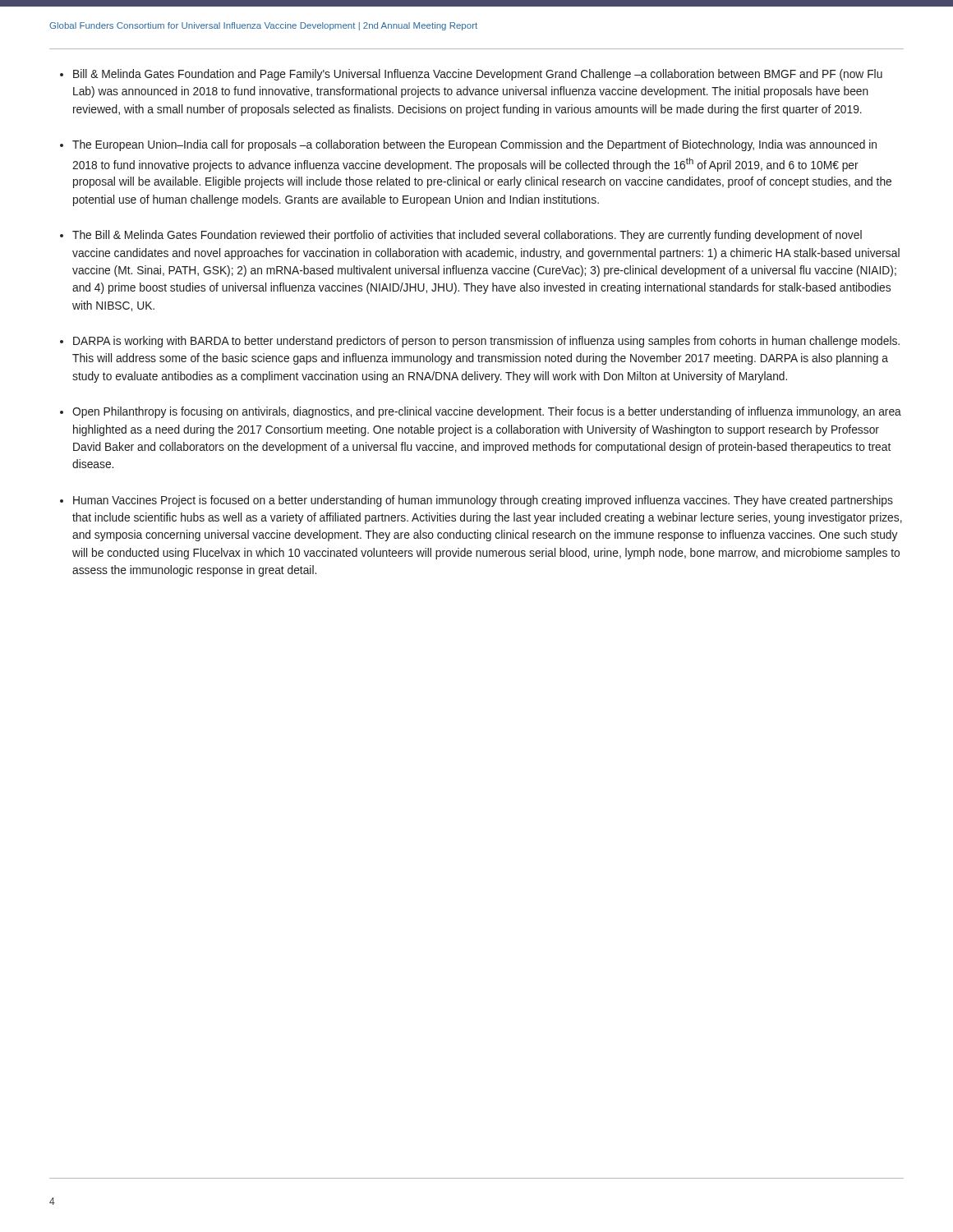Point to the text starting "The European Union–India call for proposals –a collaboration"
Screen dimensions: 1232x953
[482, 172]
